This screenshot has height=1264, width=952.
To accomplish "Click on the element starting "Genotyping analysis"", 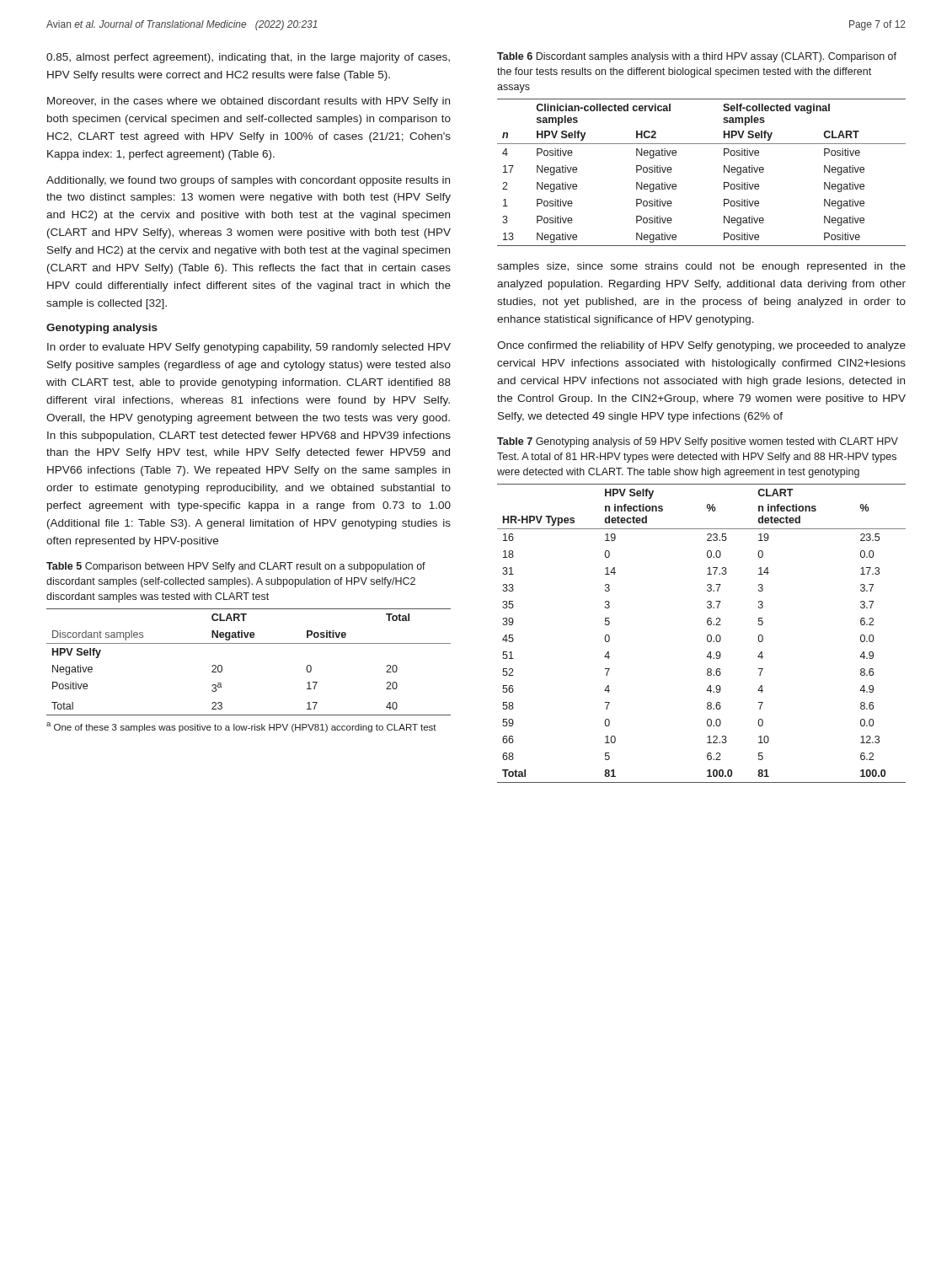I will click(102, 327).
